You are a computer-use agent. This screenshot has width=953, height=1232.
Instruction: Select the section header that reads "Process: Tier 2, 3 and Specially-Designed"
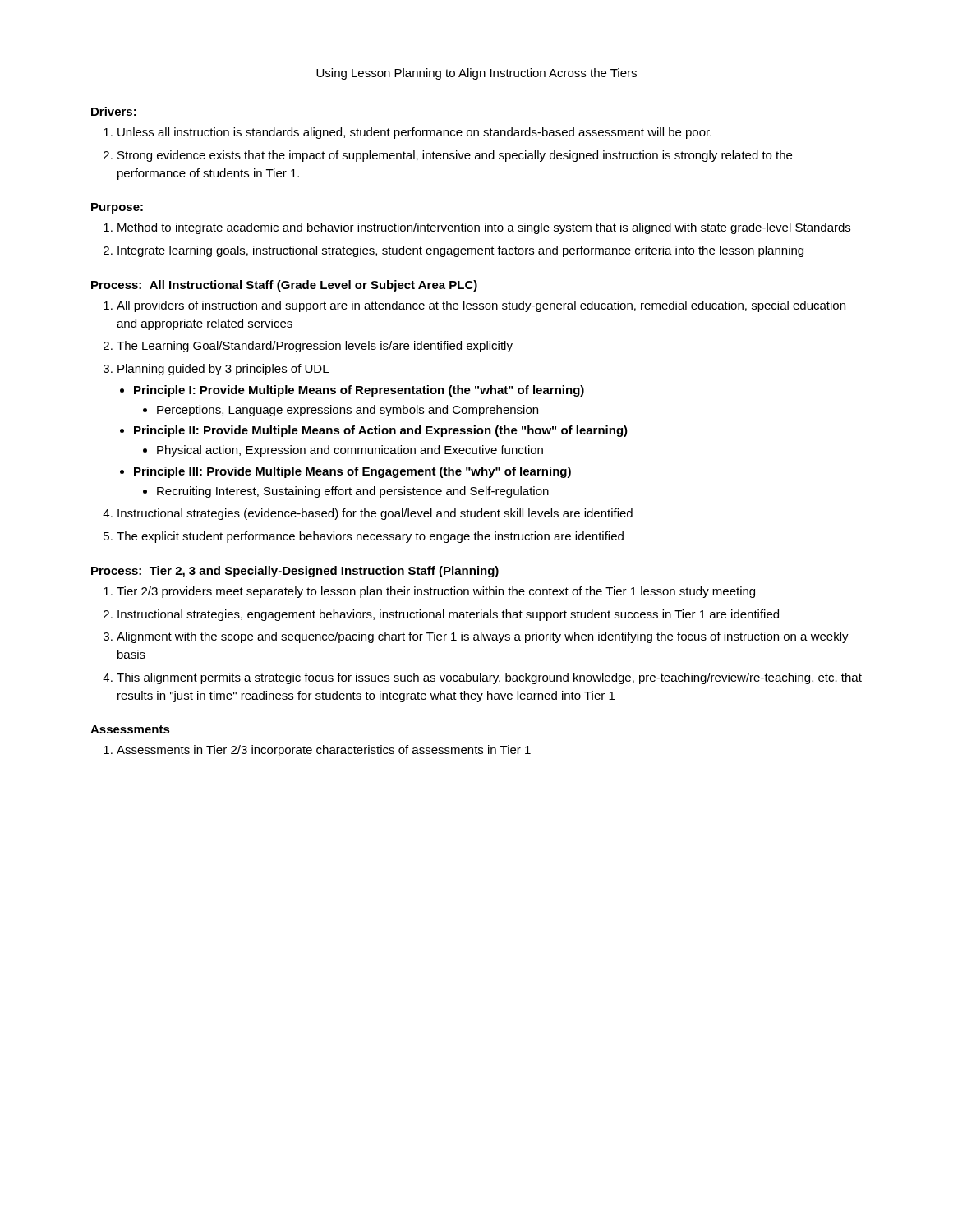[x=295, y=570]
